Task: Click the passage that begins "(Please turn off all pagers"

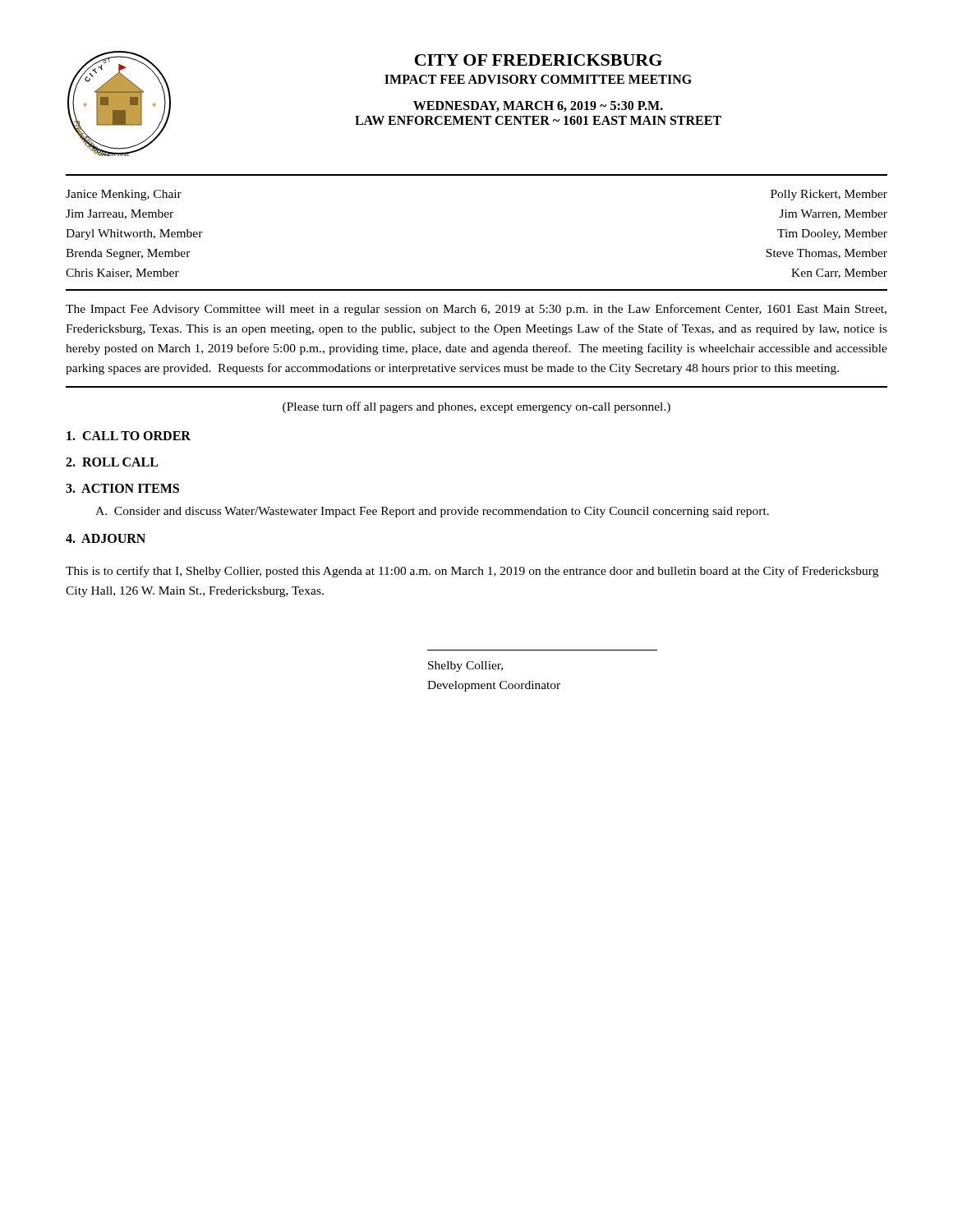Action: [476, 406]
